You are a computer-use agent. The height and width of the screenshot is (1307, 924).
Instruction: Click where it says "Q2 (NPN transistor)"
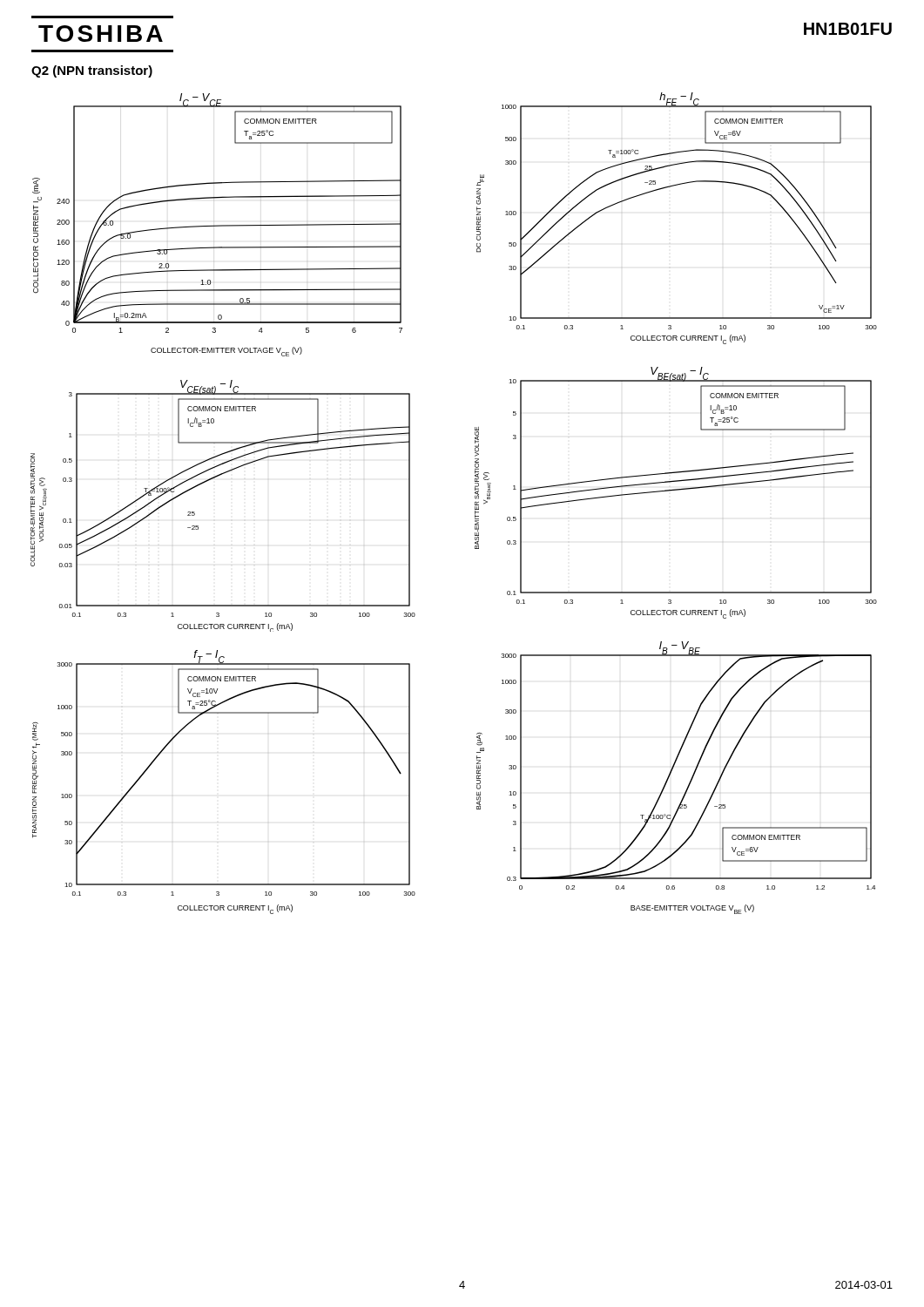(x=92, y=70)
